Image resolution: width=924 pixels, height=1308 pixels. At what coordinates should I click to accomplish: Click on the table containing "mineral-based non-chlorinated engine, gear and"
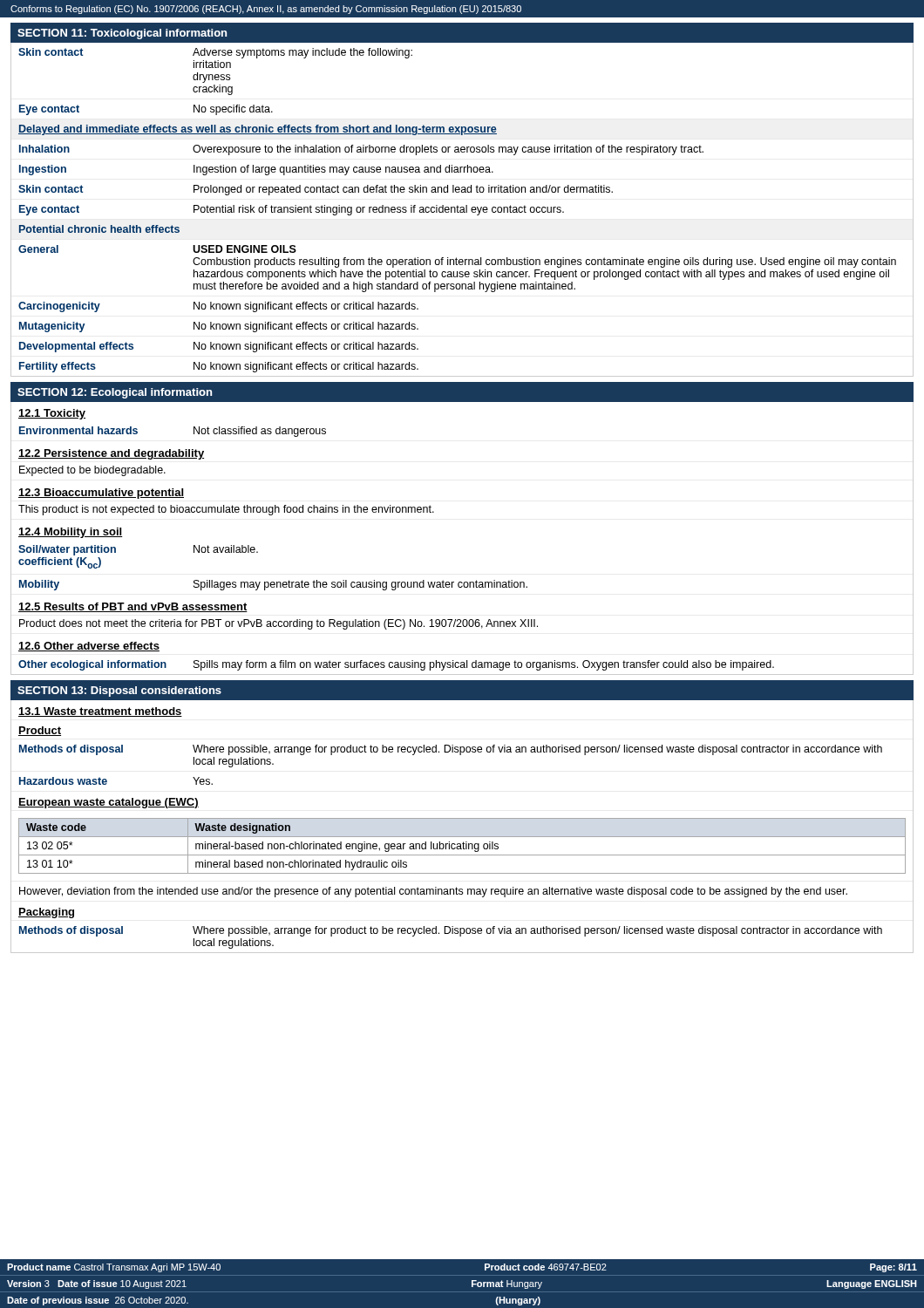point(462,846)
